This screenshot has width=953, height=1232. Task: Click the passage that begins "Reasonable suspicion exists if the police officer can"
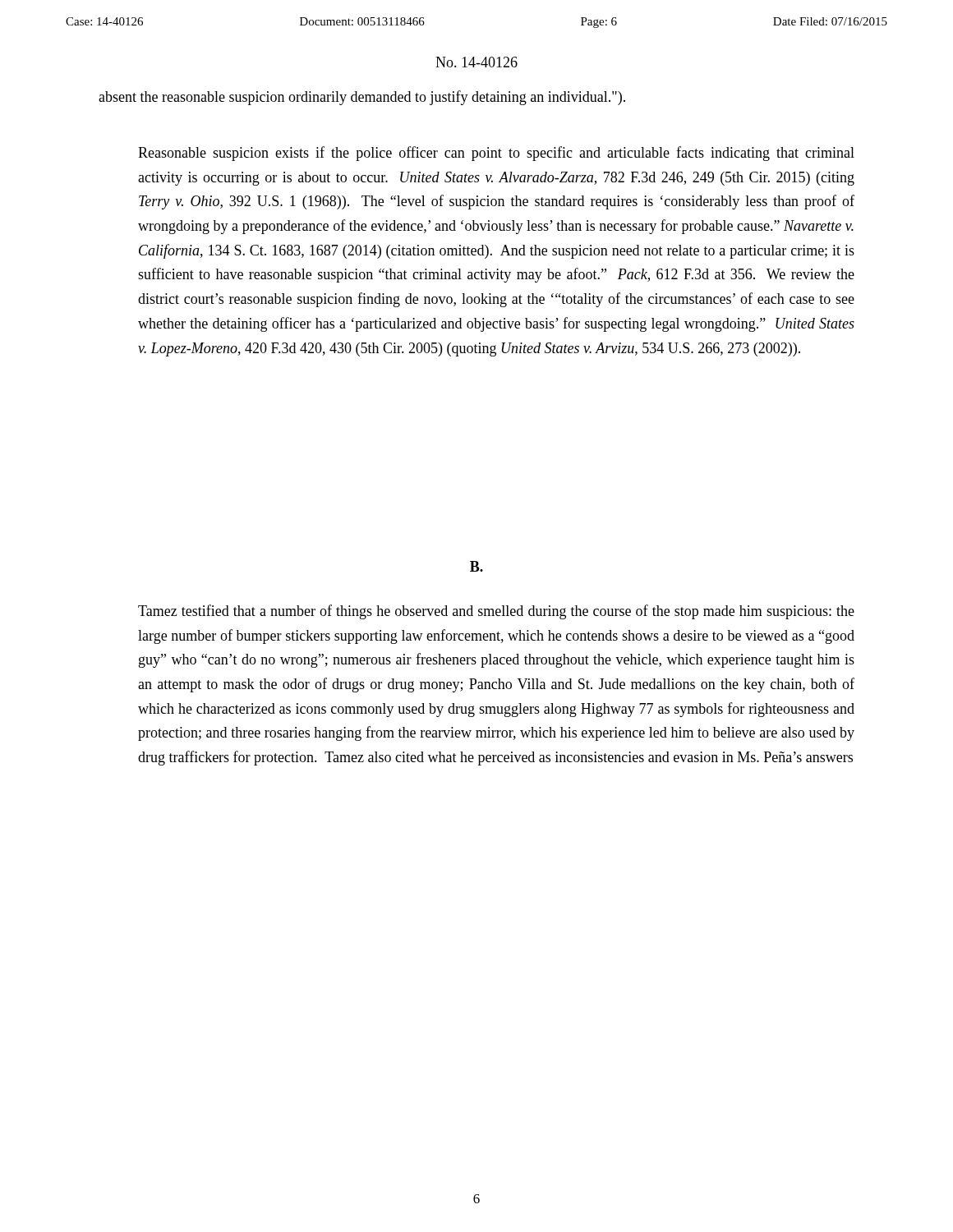point(496,251)
